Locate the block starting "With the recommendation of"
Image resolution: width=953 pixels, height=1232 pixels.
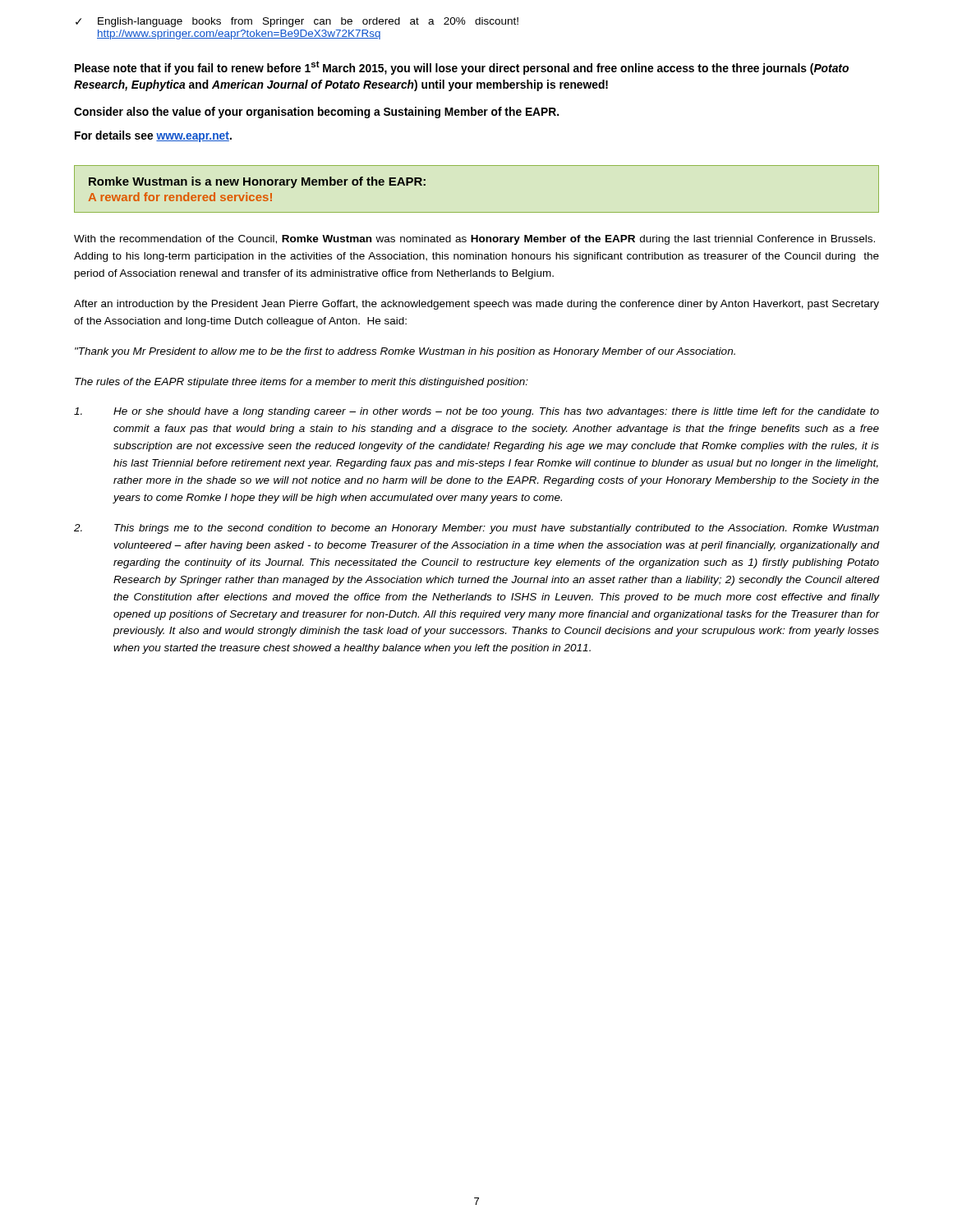[476, 256]
